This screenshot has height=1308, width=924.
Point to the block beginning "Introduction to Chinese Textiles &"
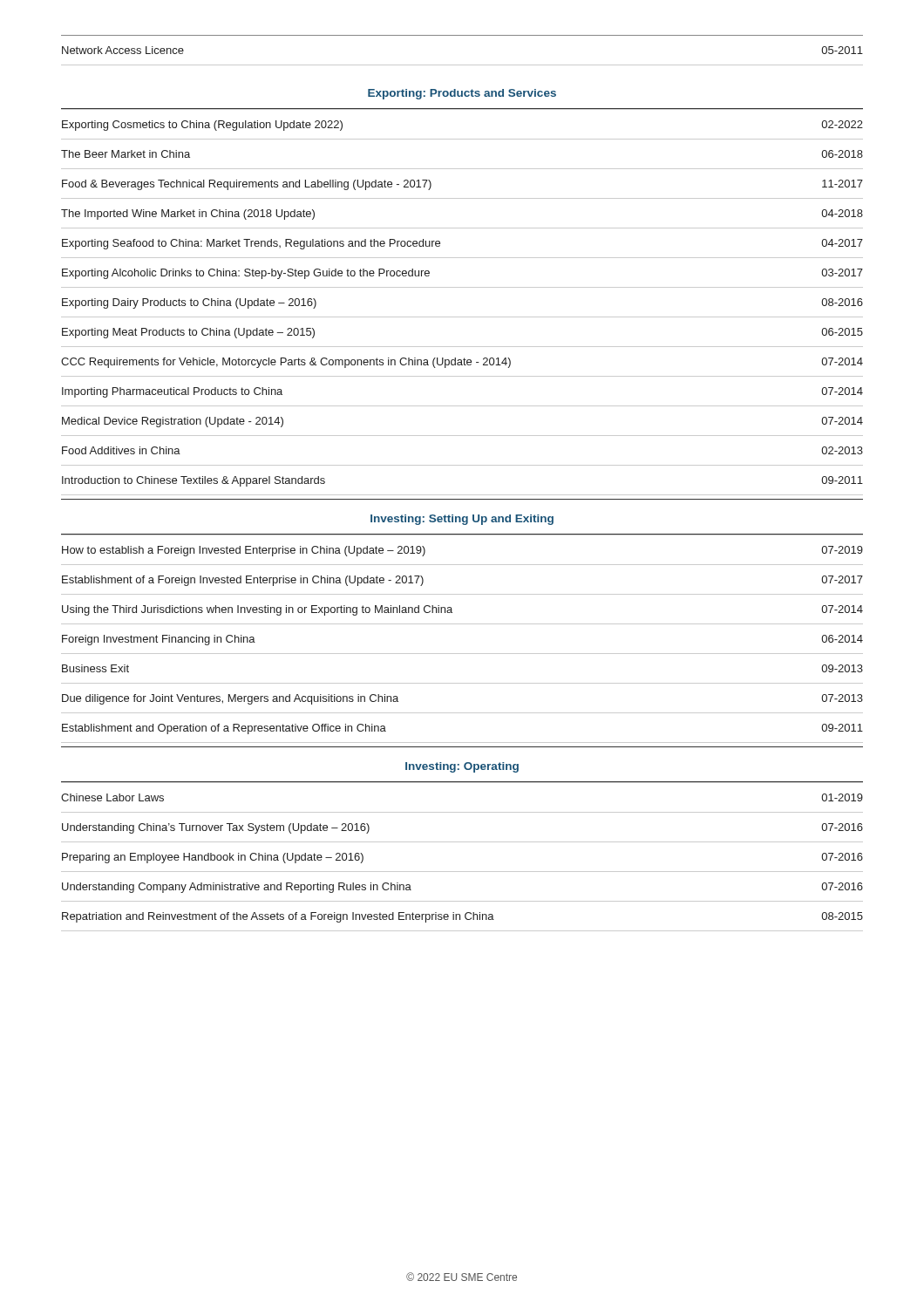197,482
